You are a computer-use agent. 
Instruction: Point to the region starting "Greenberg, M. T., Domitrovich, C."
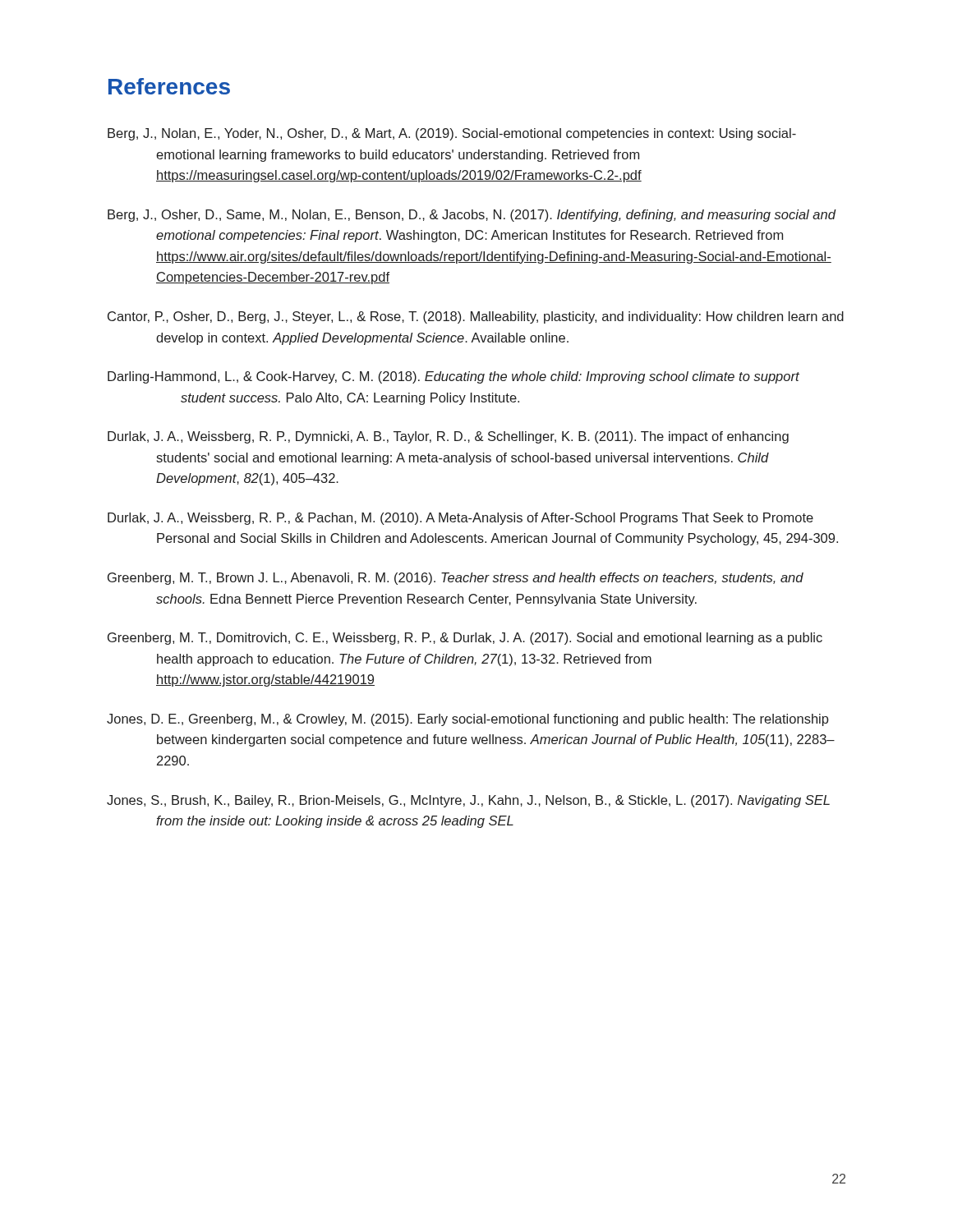click(465, 658)
